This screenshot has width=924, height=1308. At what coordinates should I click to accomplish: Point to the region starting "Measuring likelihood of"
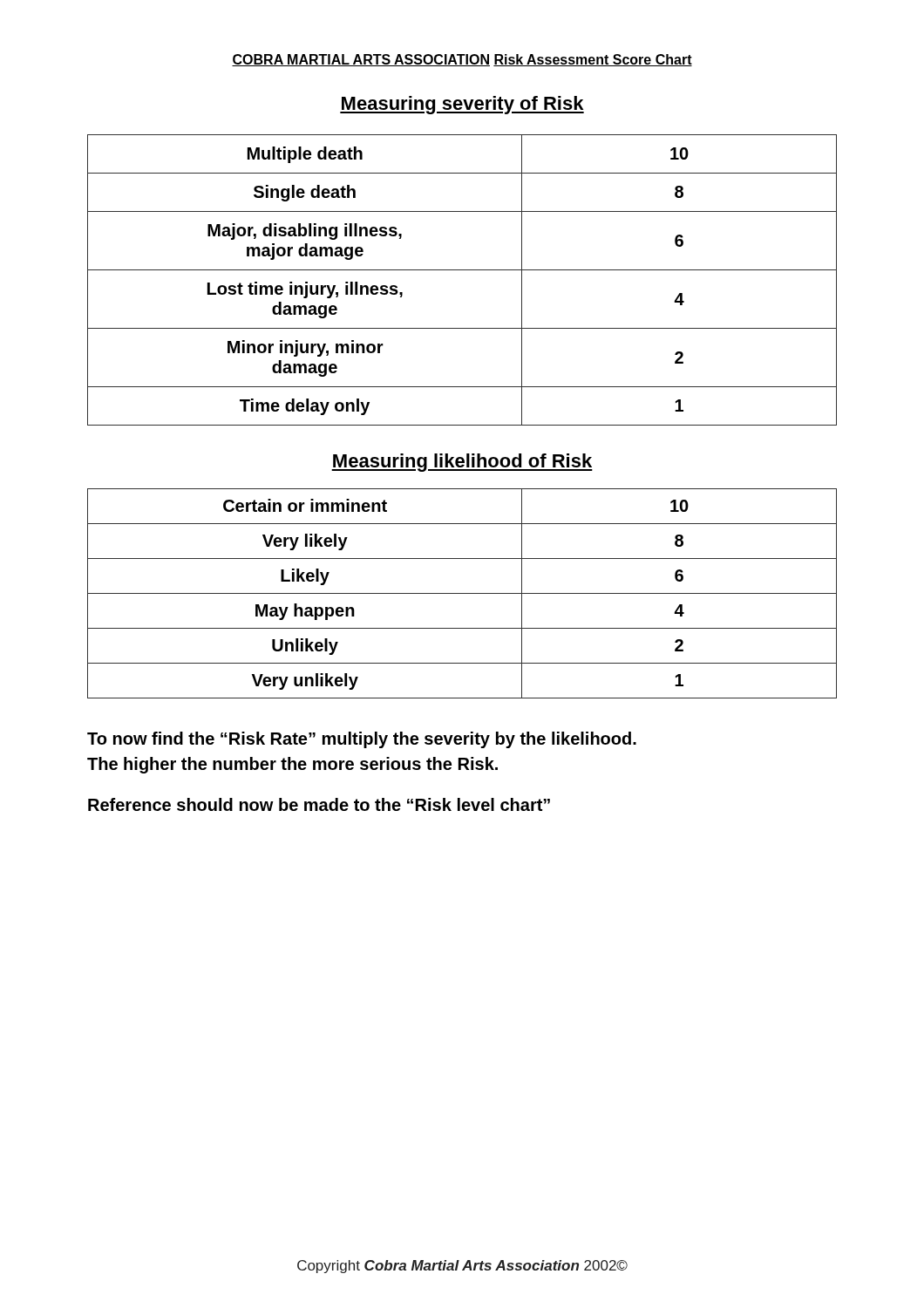pos(462,461)
